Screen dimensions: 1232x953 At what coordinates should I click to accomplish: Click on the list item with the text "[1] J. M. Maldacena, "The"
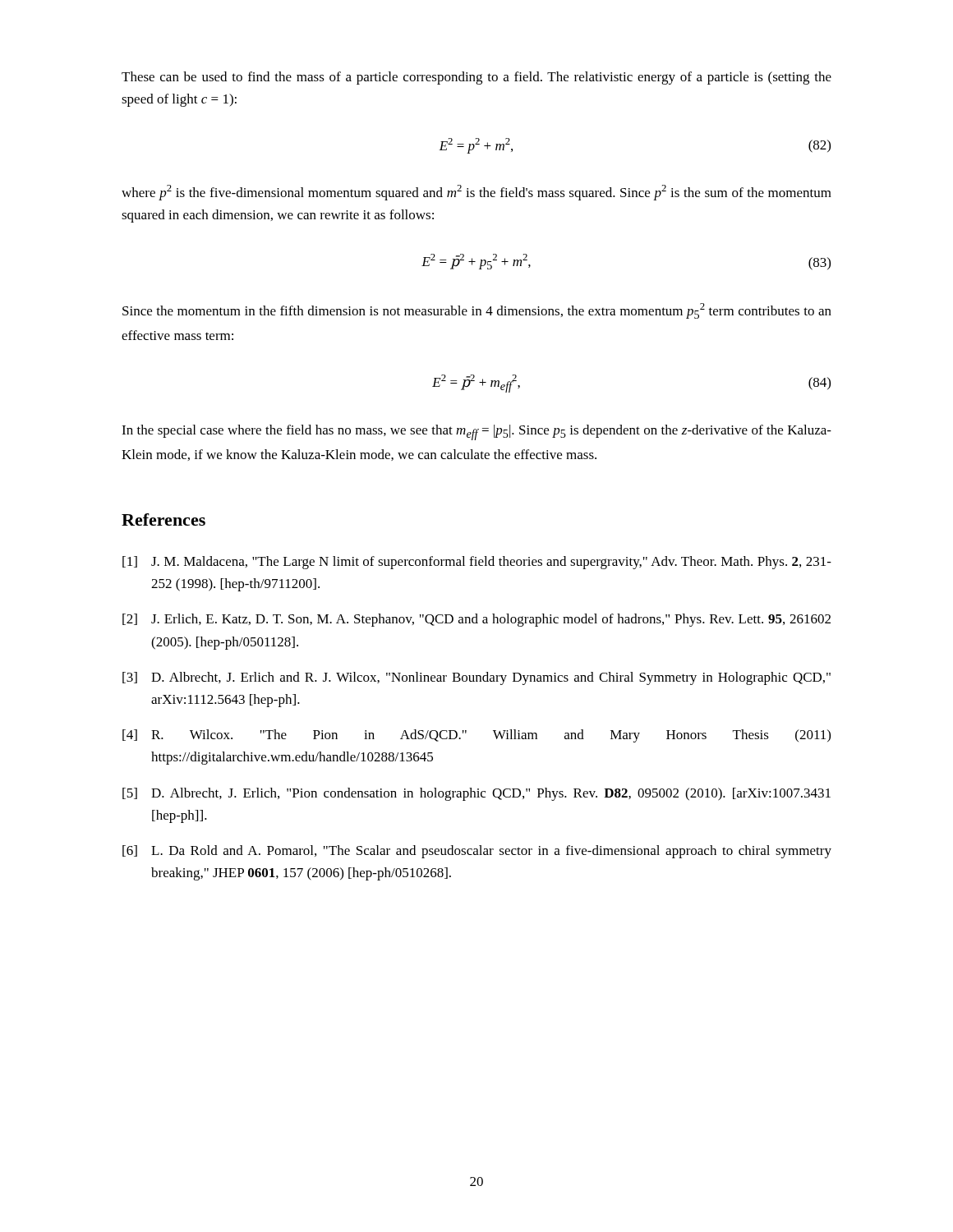(476, 573)
